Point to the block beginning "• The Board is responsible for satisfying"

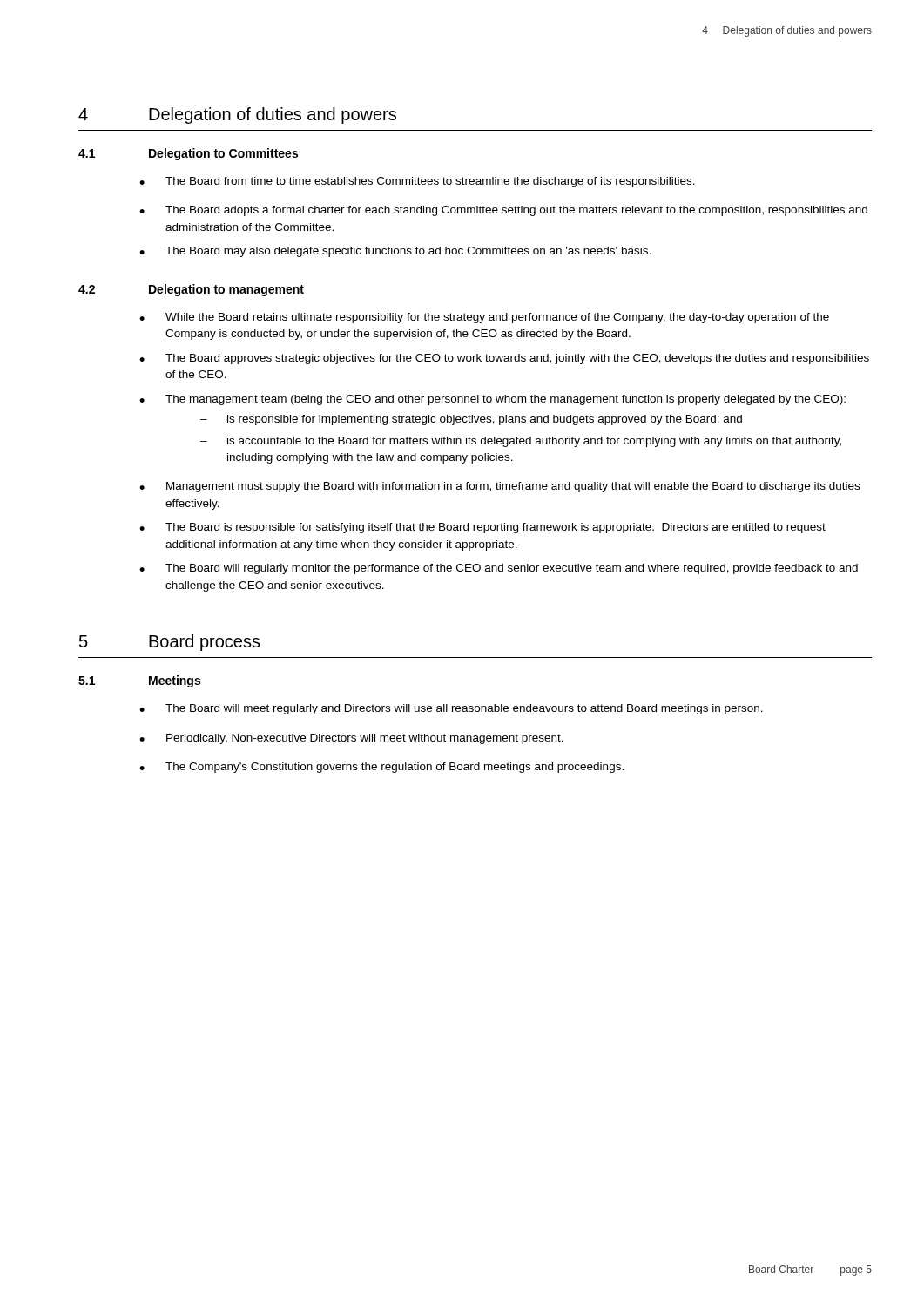click(x=506, y=536)
